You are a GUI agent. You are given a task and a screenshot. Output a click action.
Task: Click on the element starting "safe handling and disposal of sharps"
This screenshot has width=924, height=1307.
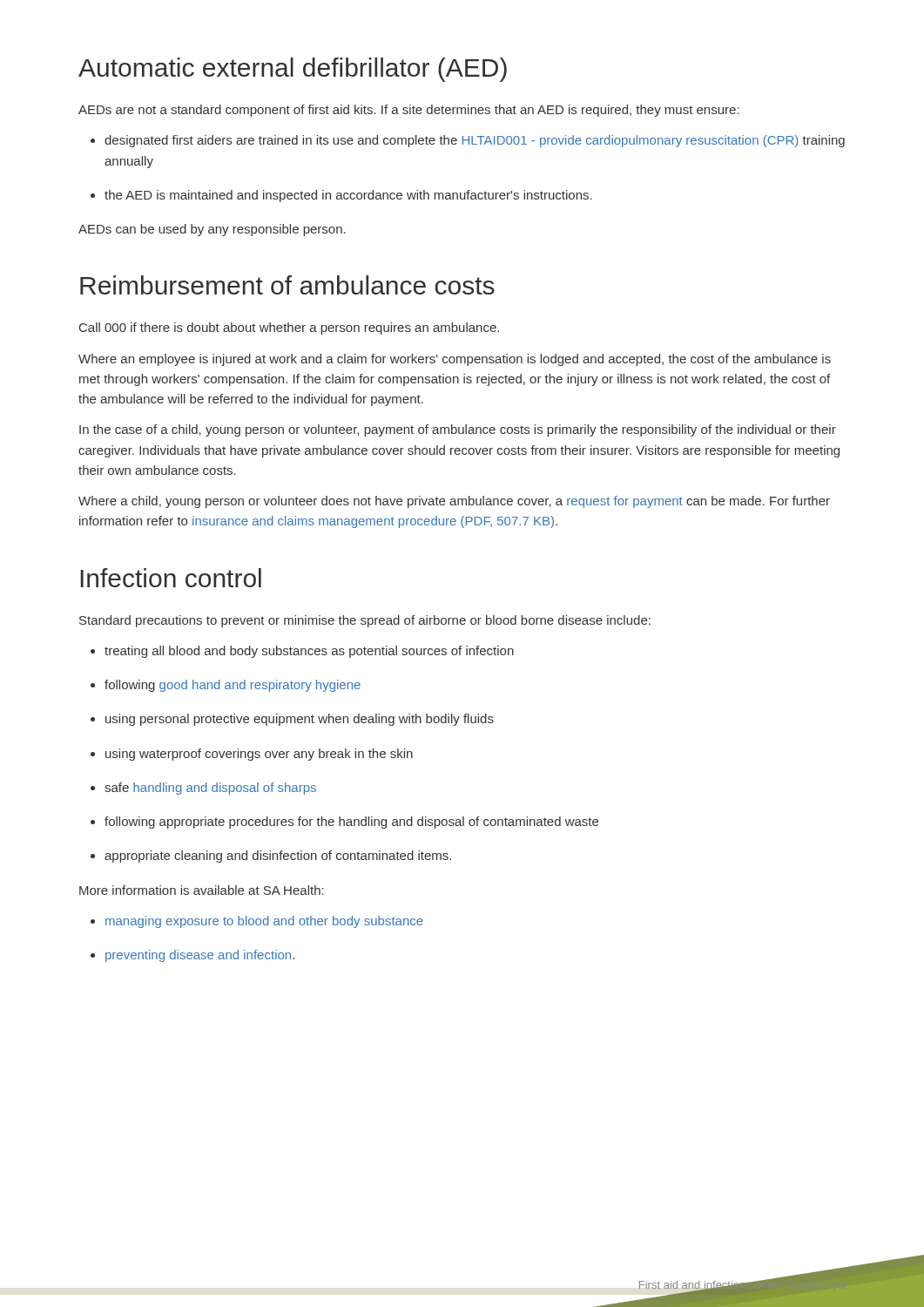point(203,789)
